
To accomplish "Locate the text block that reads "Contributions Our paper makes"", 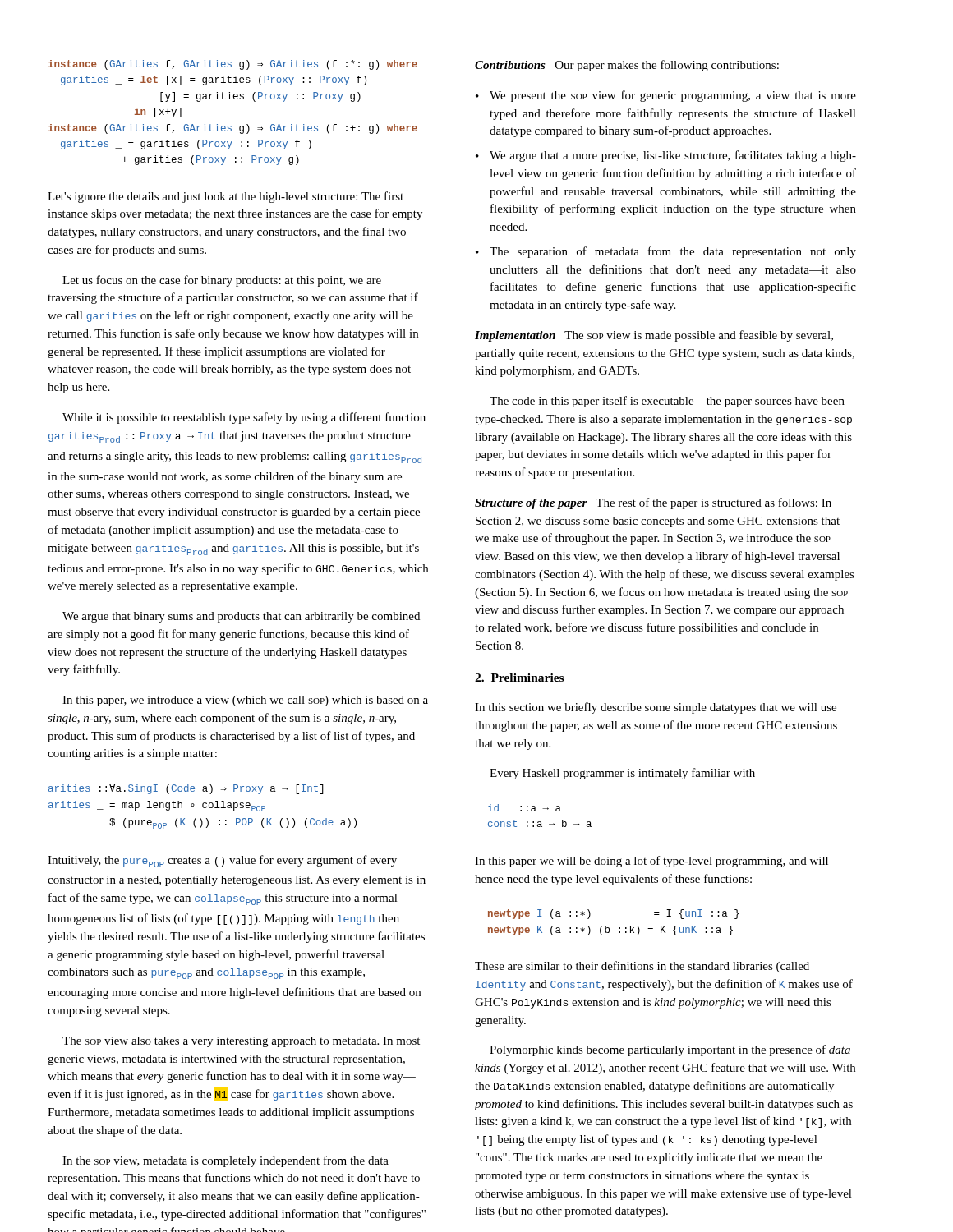I will 665,66.
